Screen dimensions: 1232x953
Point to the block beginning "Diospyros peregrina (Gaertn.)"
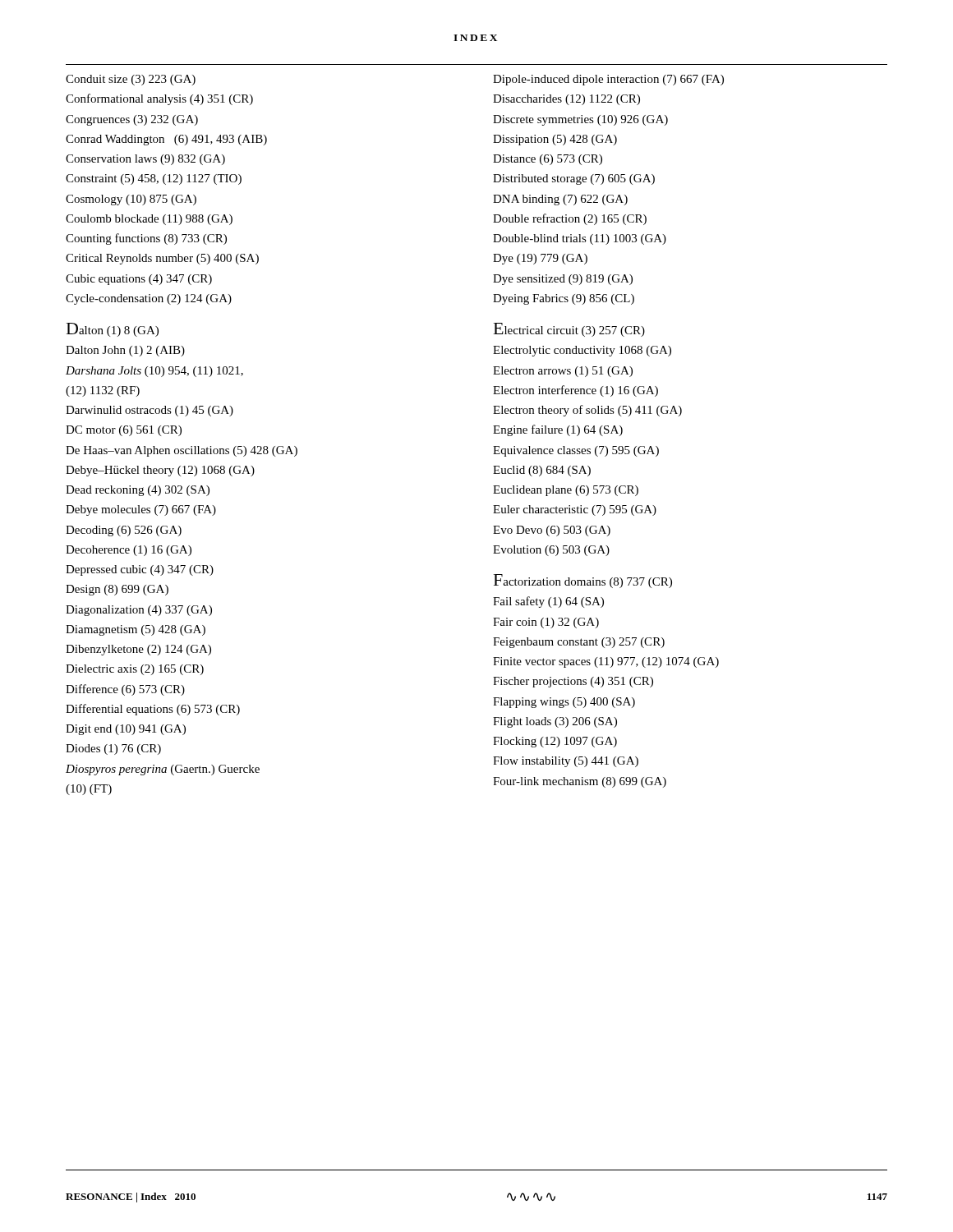click(x=263, y=779)
